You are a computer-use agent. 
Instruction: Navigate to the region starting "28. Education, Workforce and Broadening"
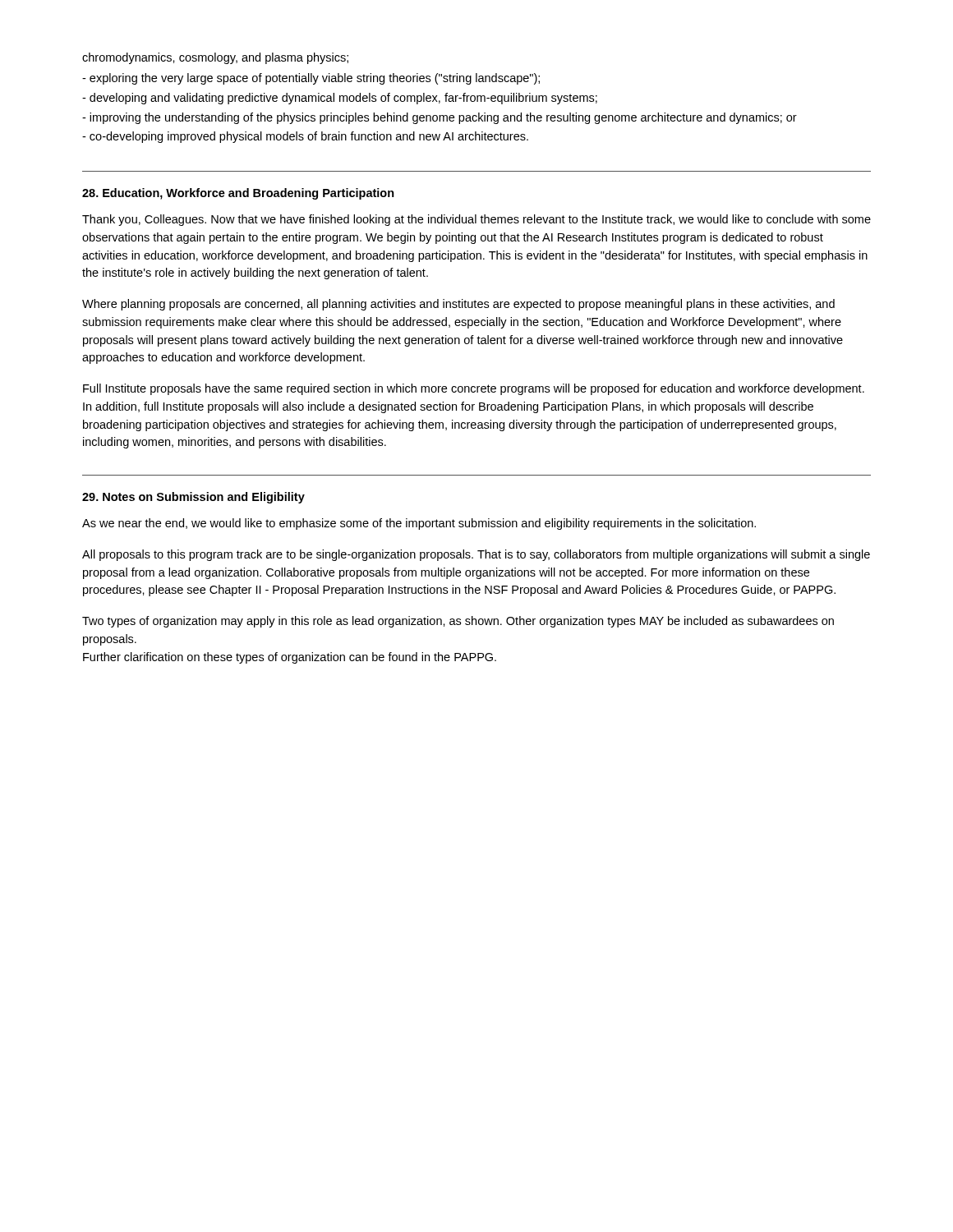(x=238, y=193)
